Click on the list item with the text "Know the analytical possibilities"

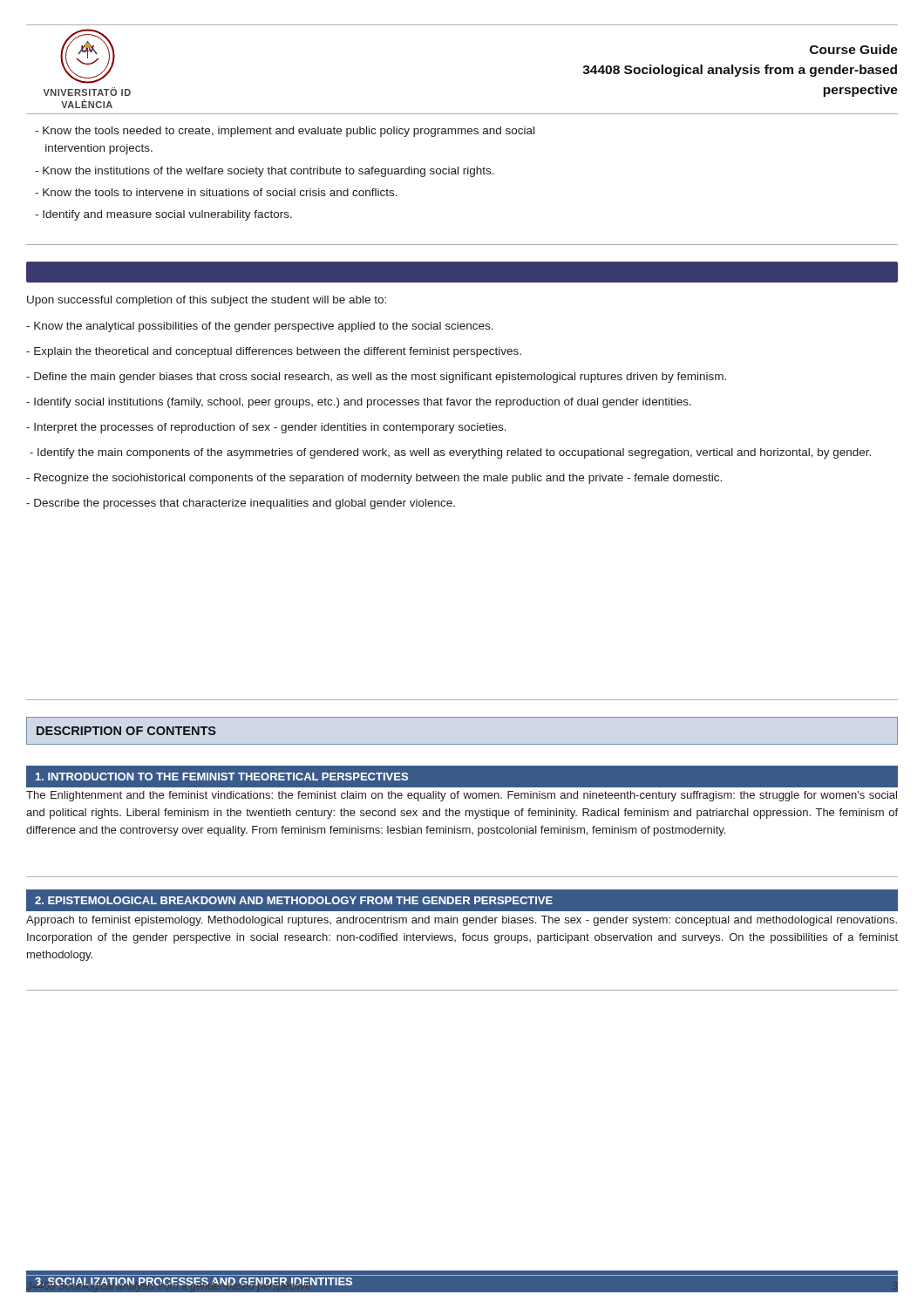[x=260, y=326]
